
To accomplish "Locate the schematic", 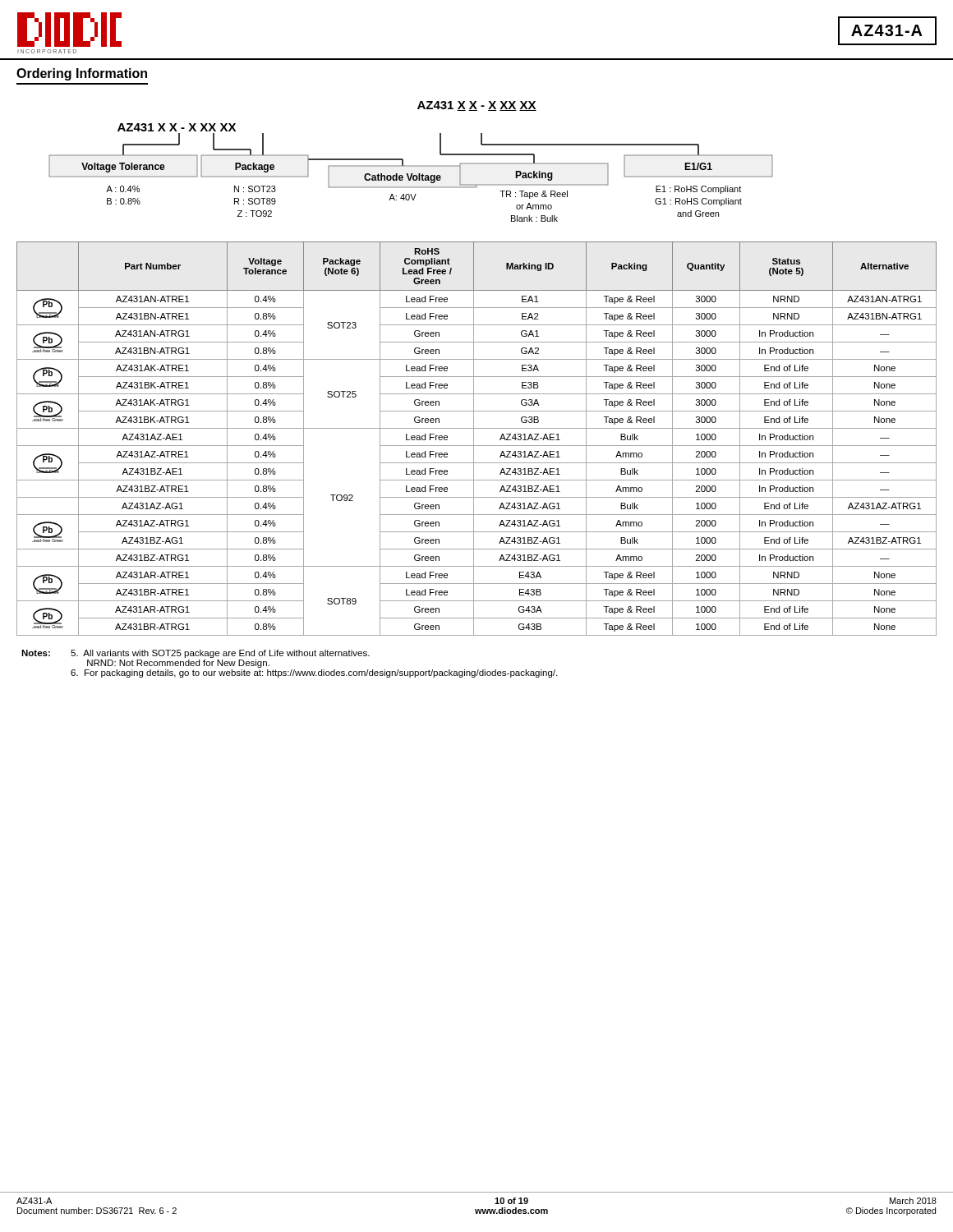I will click(476, 164).
